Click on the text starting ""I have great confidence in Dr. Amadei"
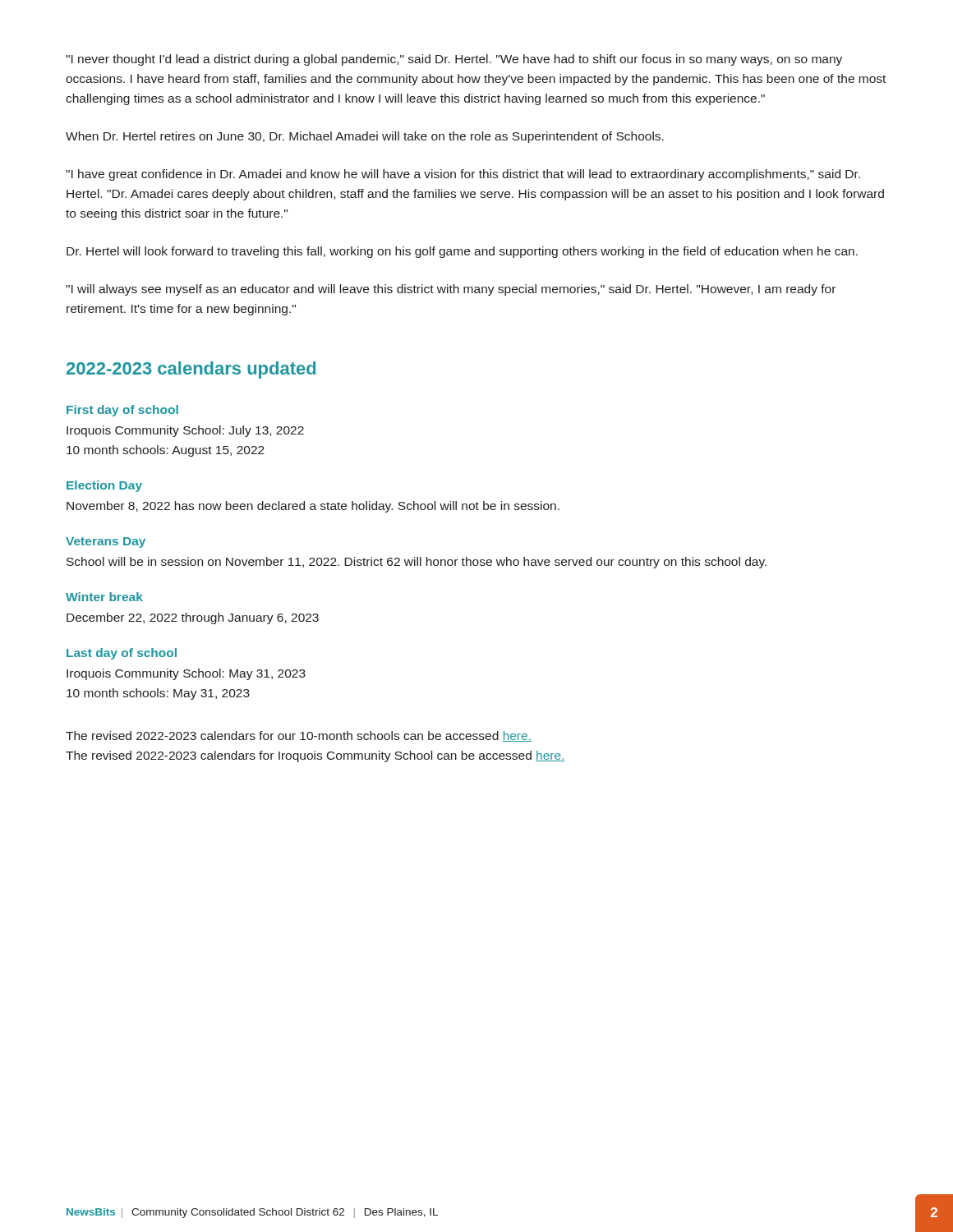 point(475,193)
